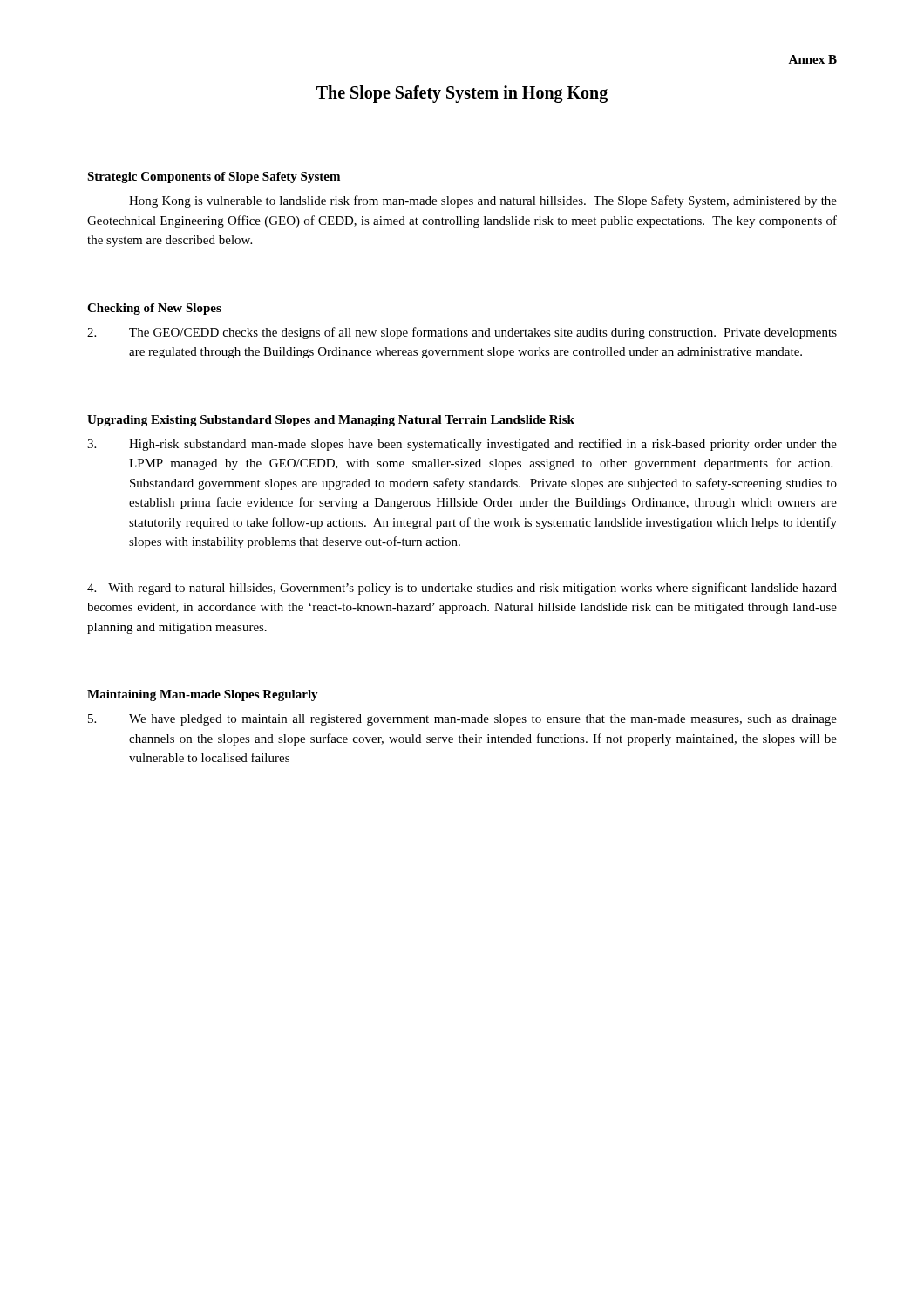The image size is (924, 1308).
Task: Locate the text block containing "With regard to natural hillsides,"
Action: coord(462,607)
